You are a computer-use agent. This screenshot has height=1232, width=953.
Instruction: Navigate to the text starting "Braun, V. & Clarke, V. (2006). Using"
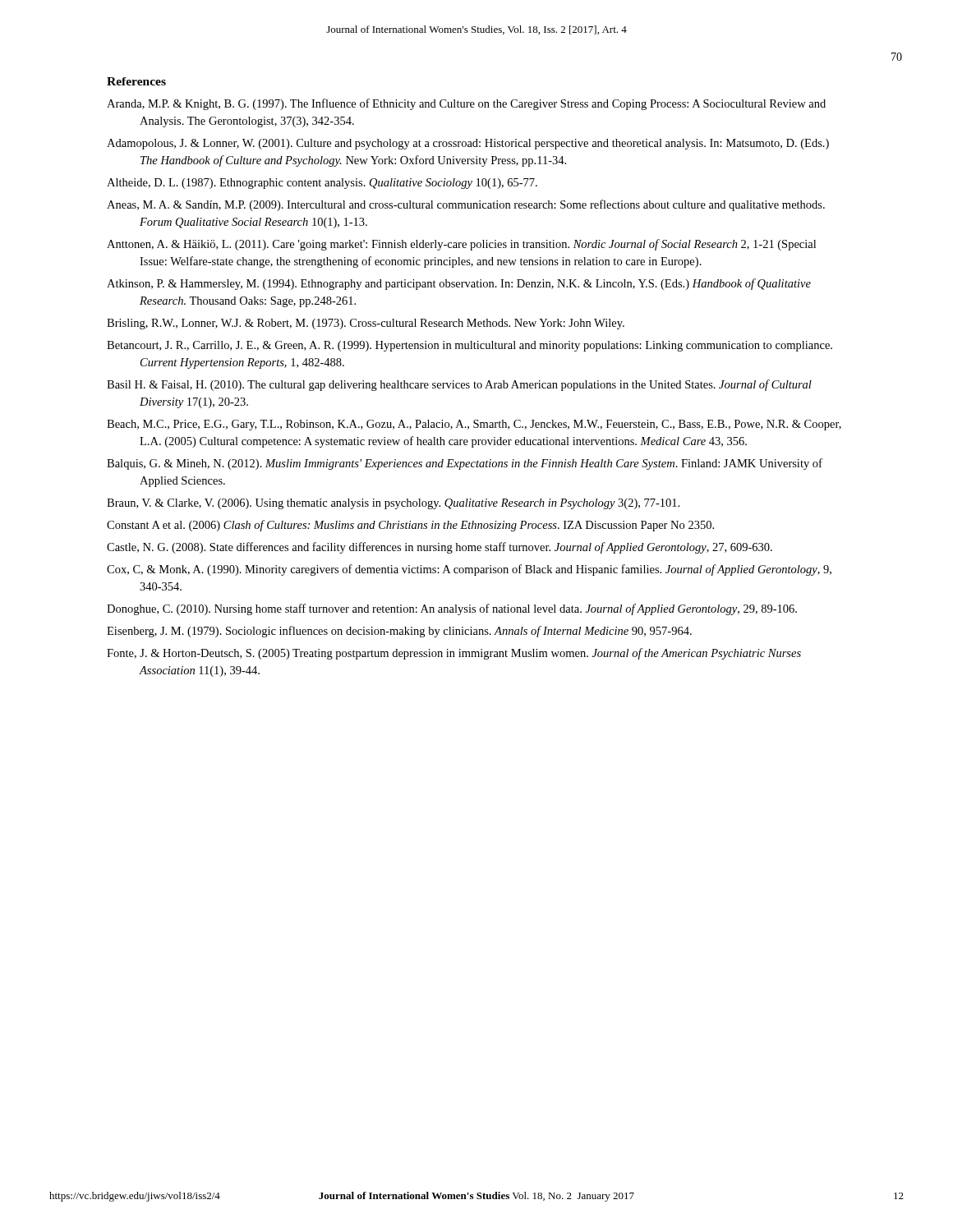pos(394,503)
